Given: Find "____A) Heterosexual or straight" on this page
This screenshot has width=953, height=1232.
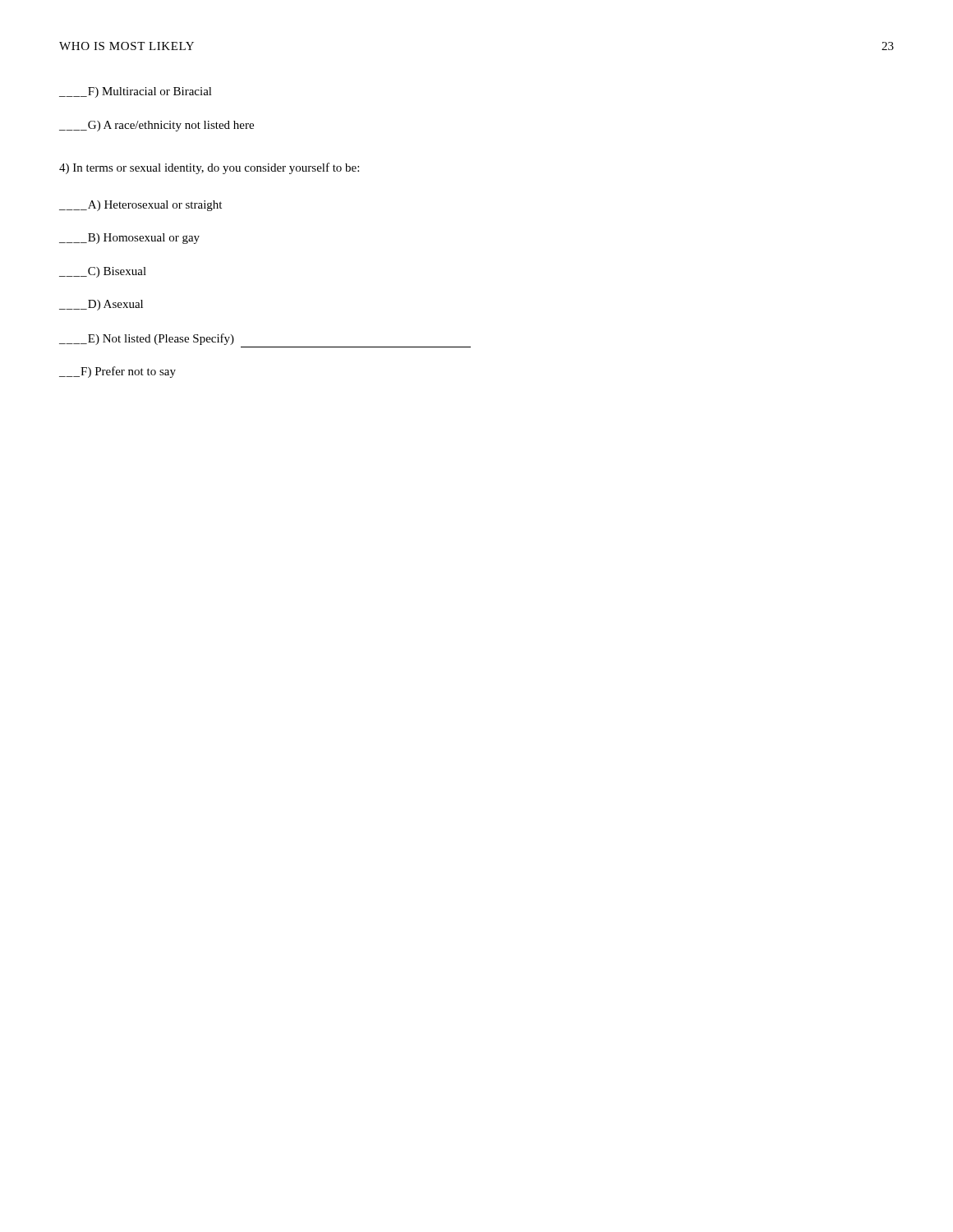Looking at the screenshot, I should (141, 204).
